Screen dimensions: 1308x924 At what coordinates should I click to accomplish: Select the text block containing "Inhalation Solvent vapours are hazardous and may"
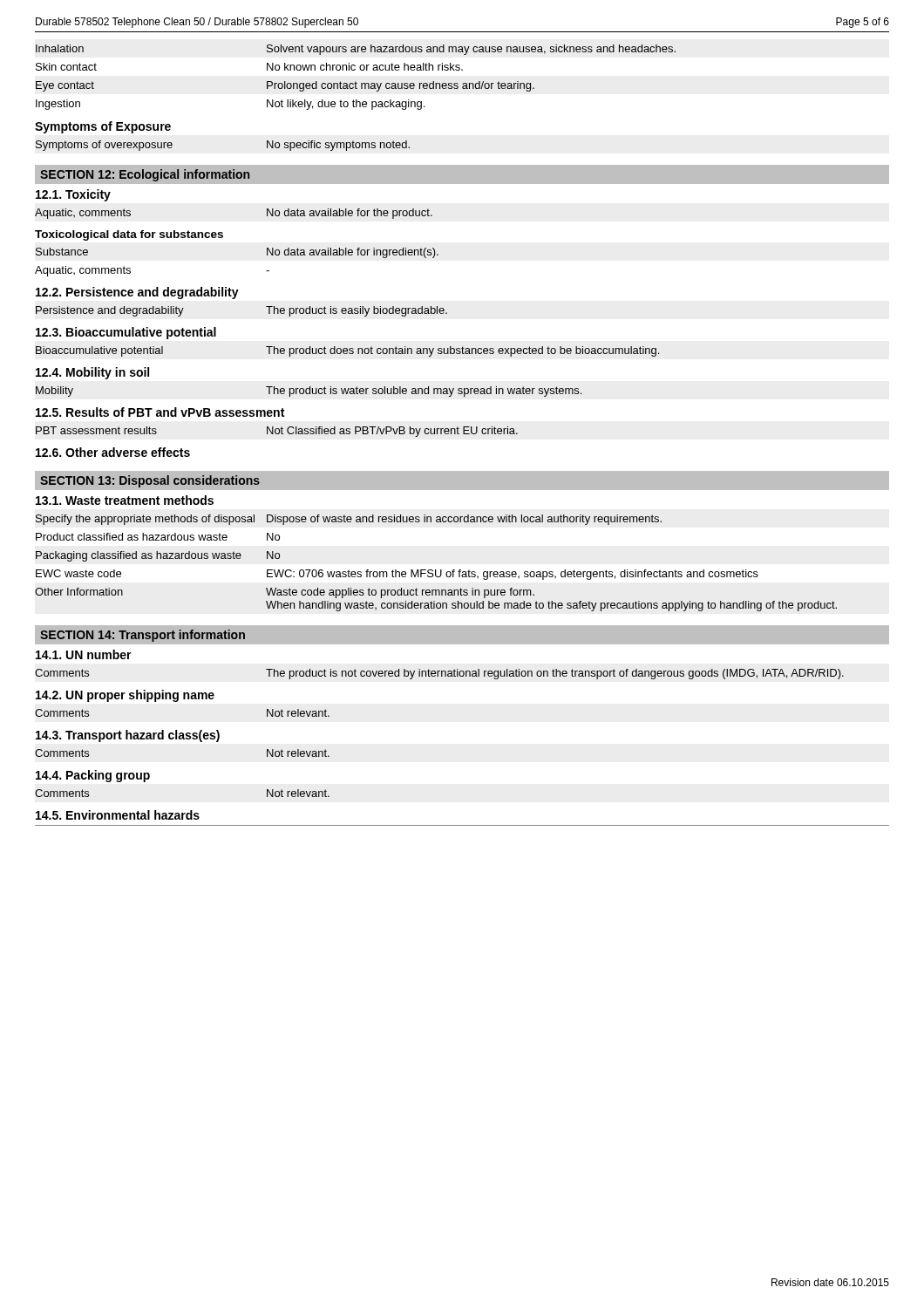click(x=462, y=48)
